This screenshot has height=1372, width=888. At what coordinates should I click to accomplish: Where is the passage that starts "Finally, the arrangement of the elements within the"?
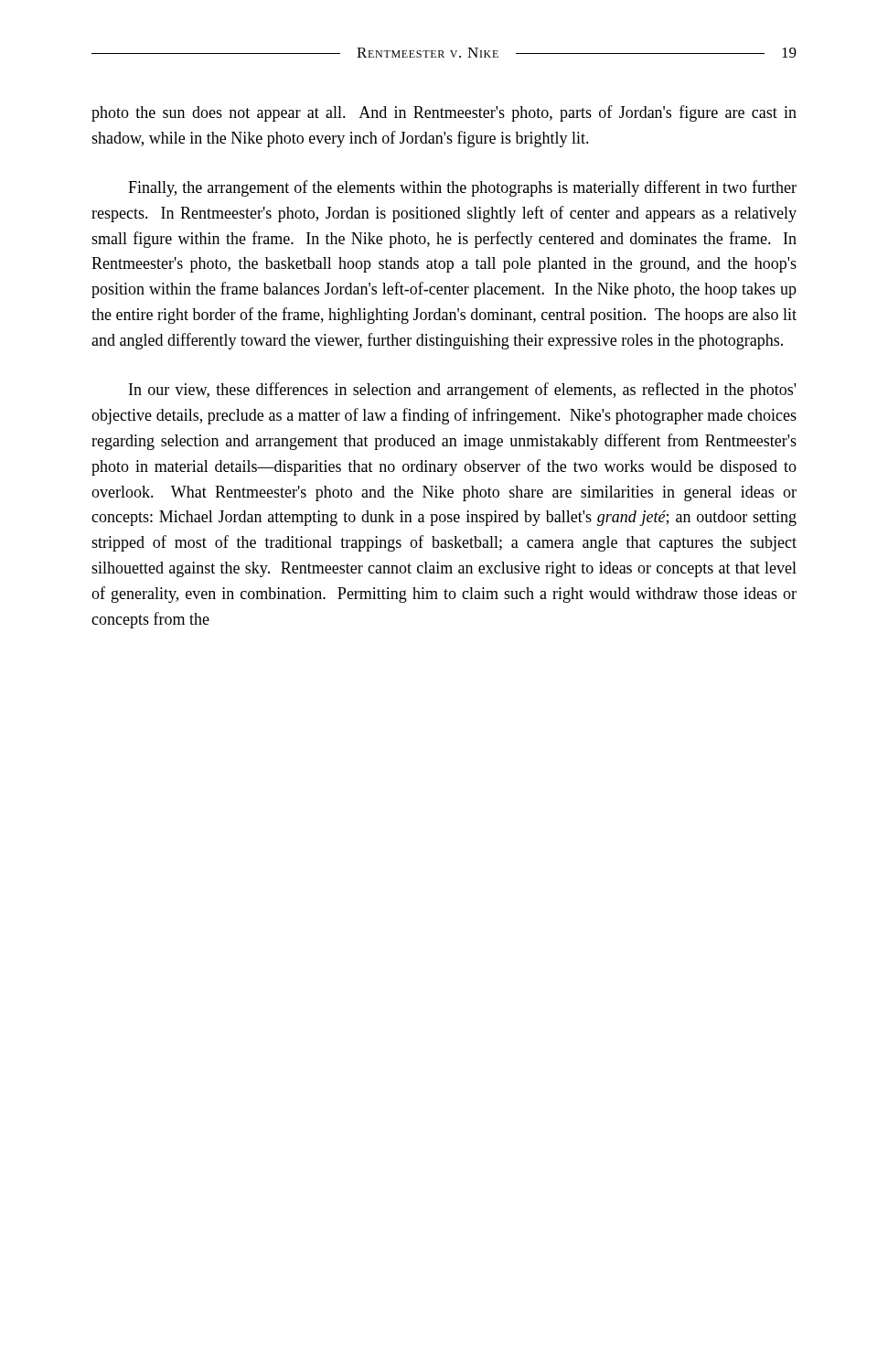tap(444, 264)
